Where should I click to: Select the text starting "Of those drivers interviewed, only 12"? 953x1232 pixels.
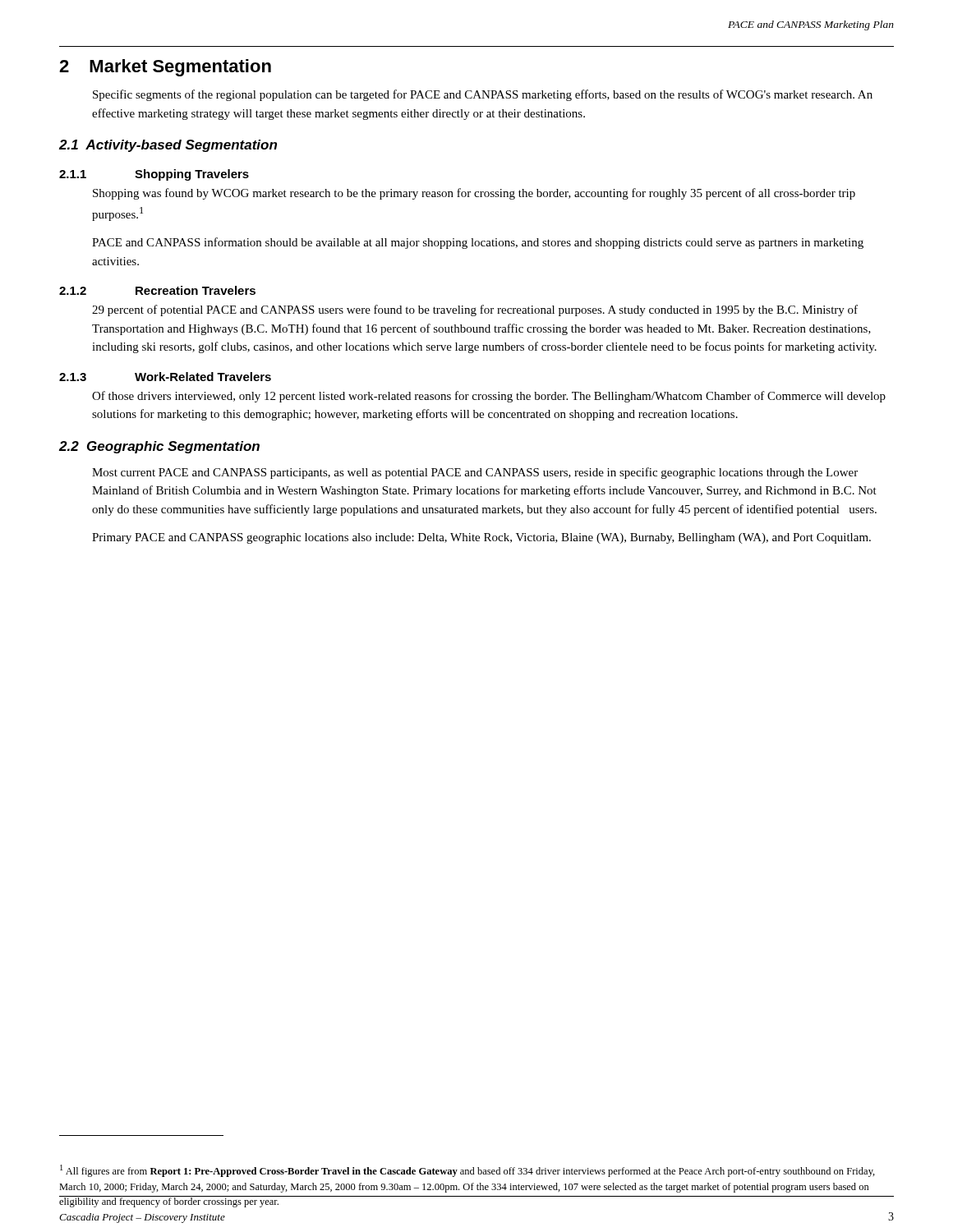tap(489, 405)
